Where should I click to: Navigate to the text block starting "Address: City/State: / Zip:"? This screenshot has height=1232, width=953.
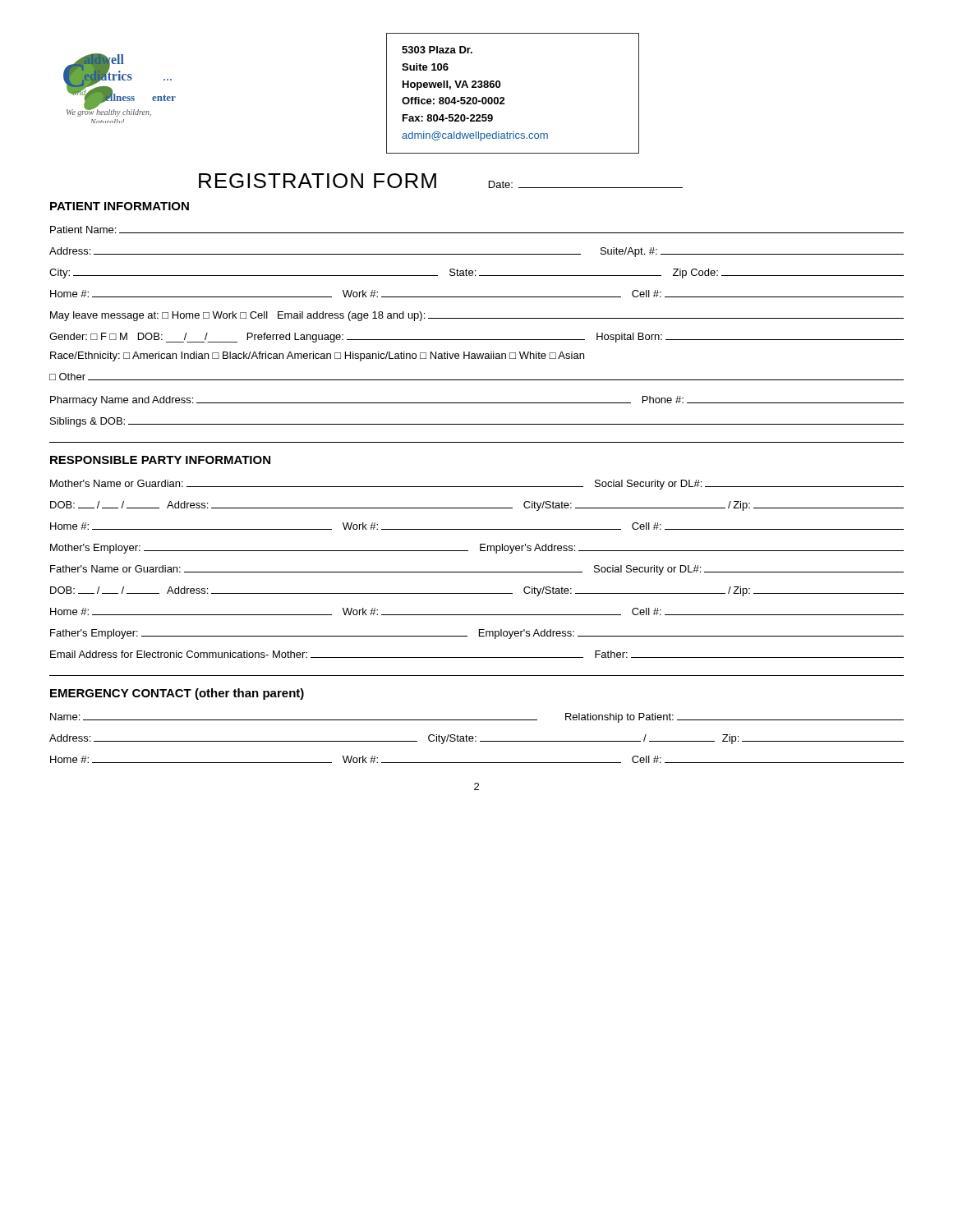pyautogui.click(x=476, y=737)
